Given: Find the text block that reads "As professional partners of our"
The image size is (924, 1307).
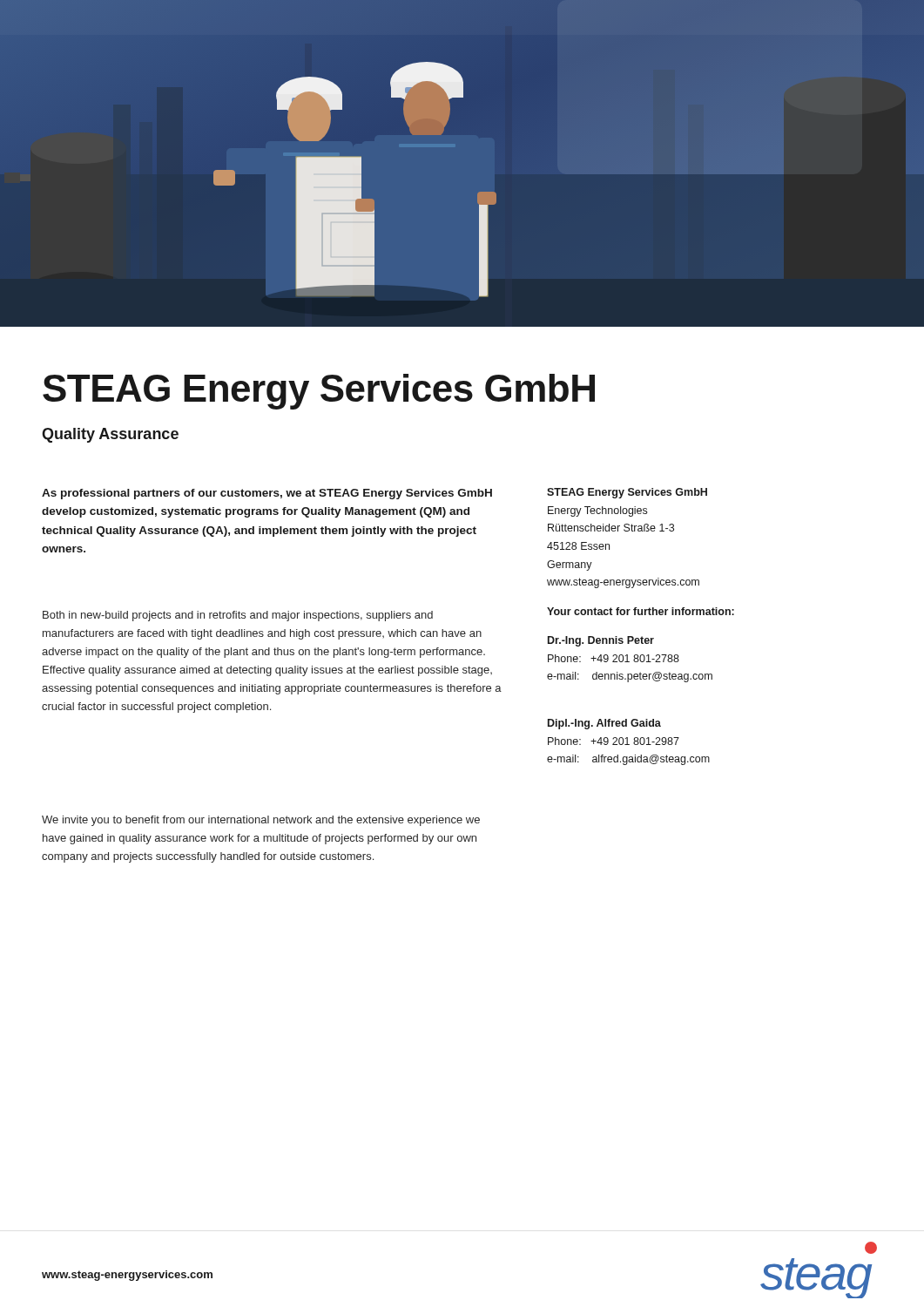Looking at the screenshot, I should point(267,521).
